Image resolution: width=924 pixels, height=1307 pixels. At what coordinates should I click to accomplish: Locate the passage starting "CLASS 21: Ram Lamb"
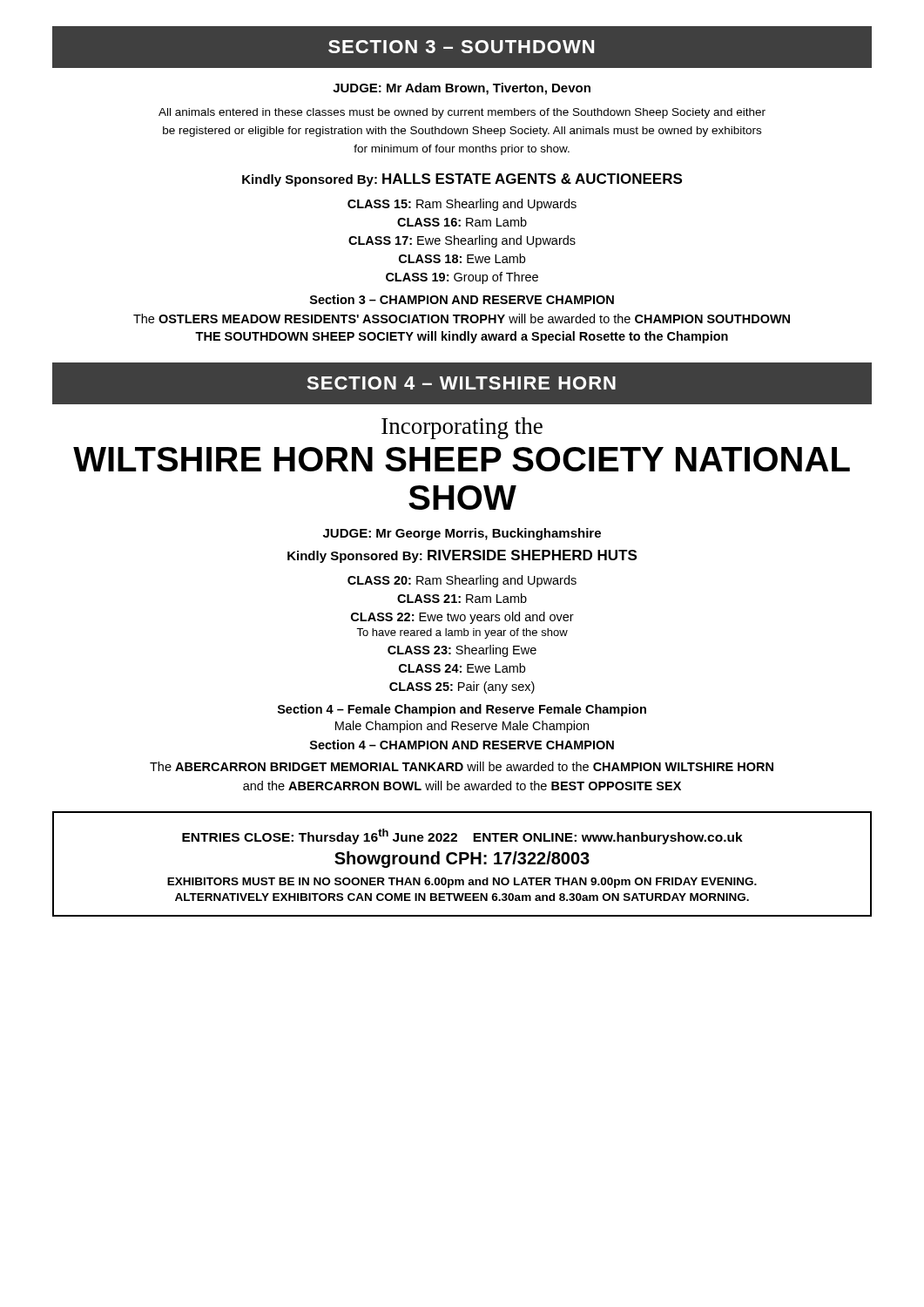[462, 598]
